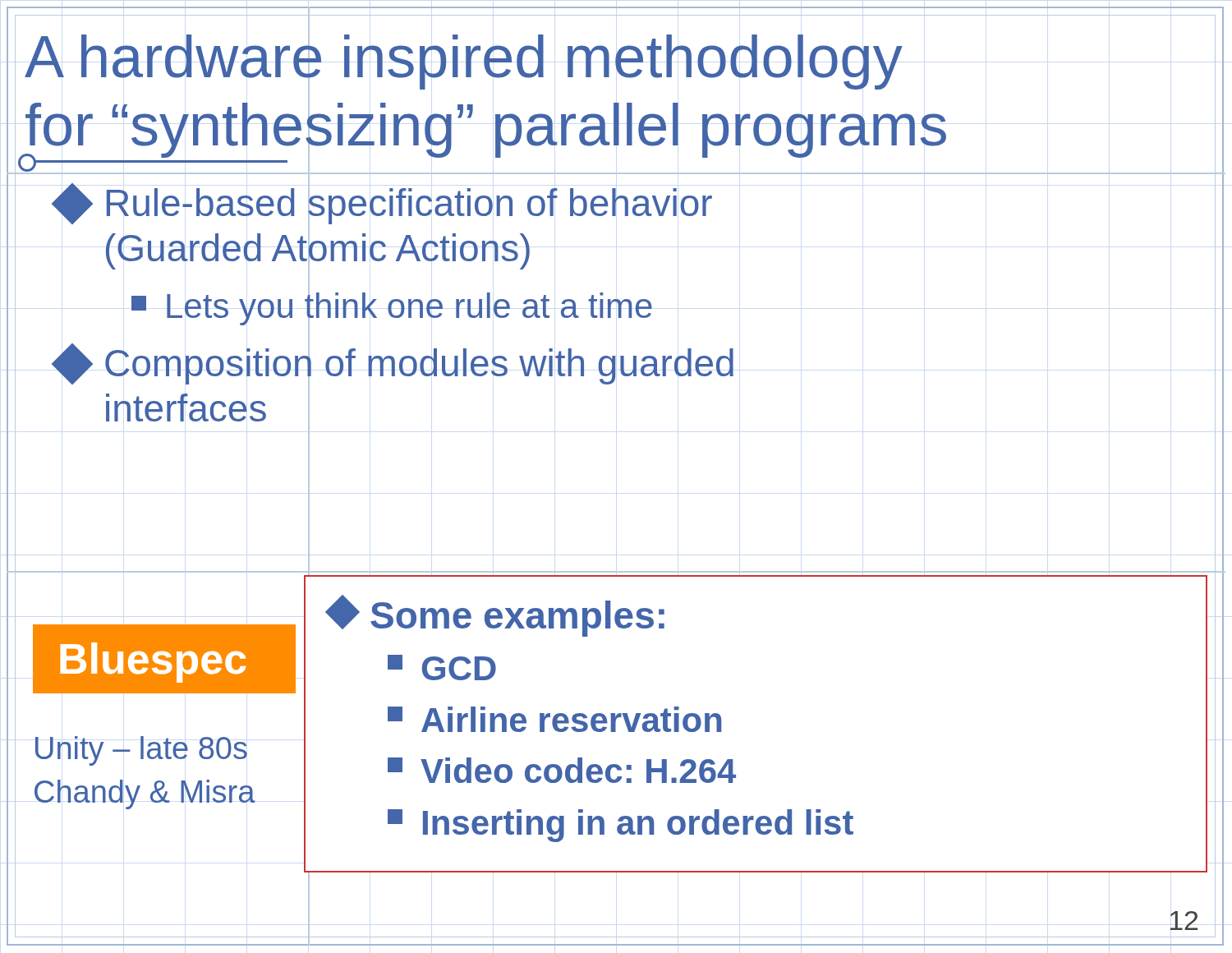Click on the list item that reads "Some examples: GCD Airline reservation Video"
The width and height of the screenshot is (1232, 953).
tap(497, 616)
